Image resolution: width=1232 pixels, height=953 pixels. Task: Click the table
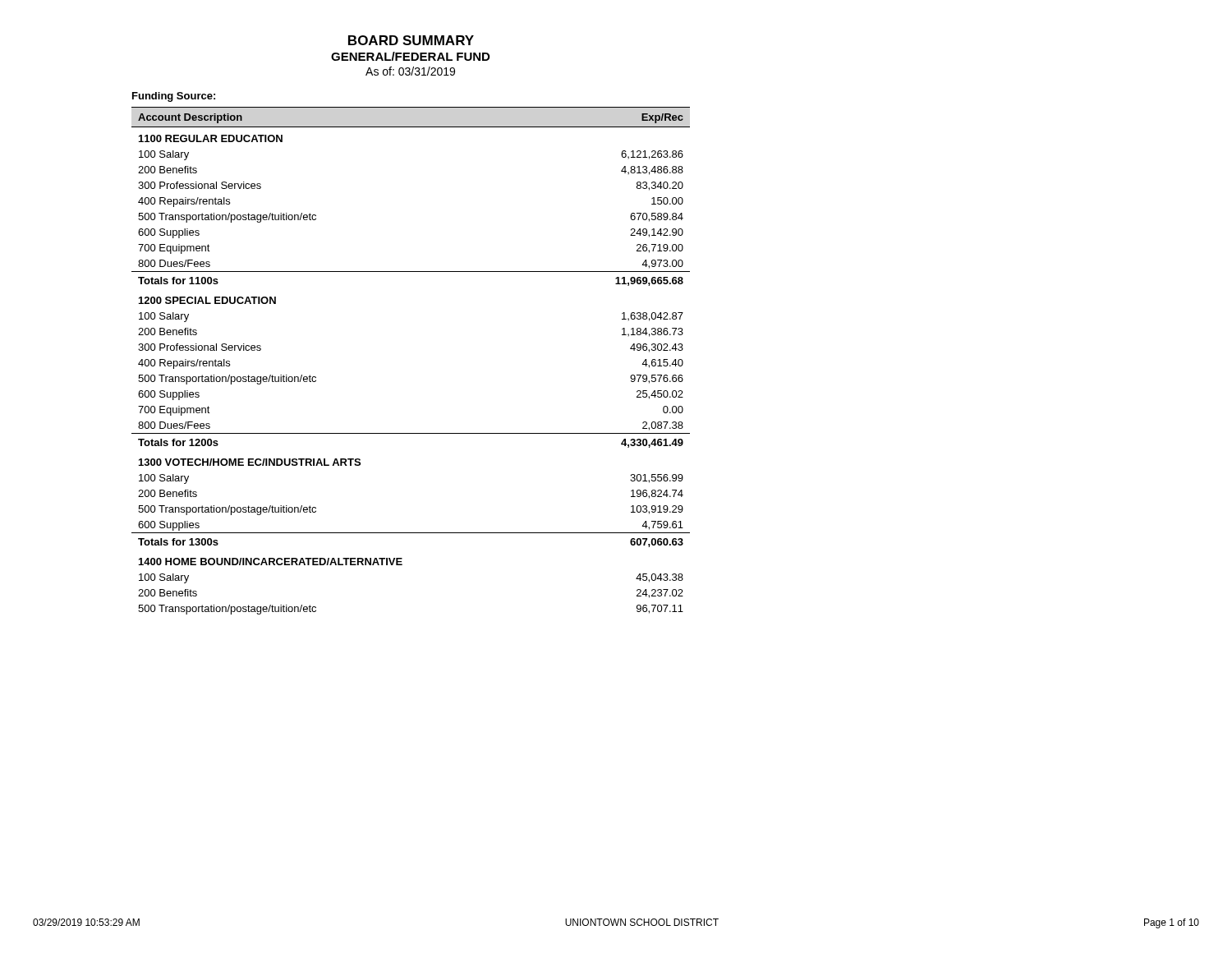tap(411, 362)
